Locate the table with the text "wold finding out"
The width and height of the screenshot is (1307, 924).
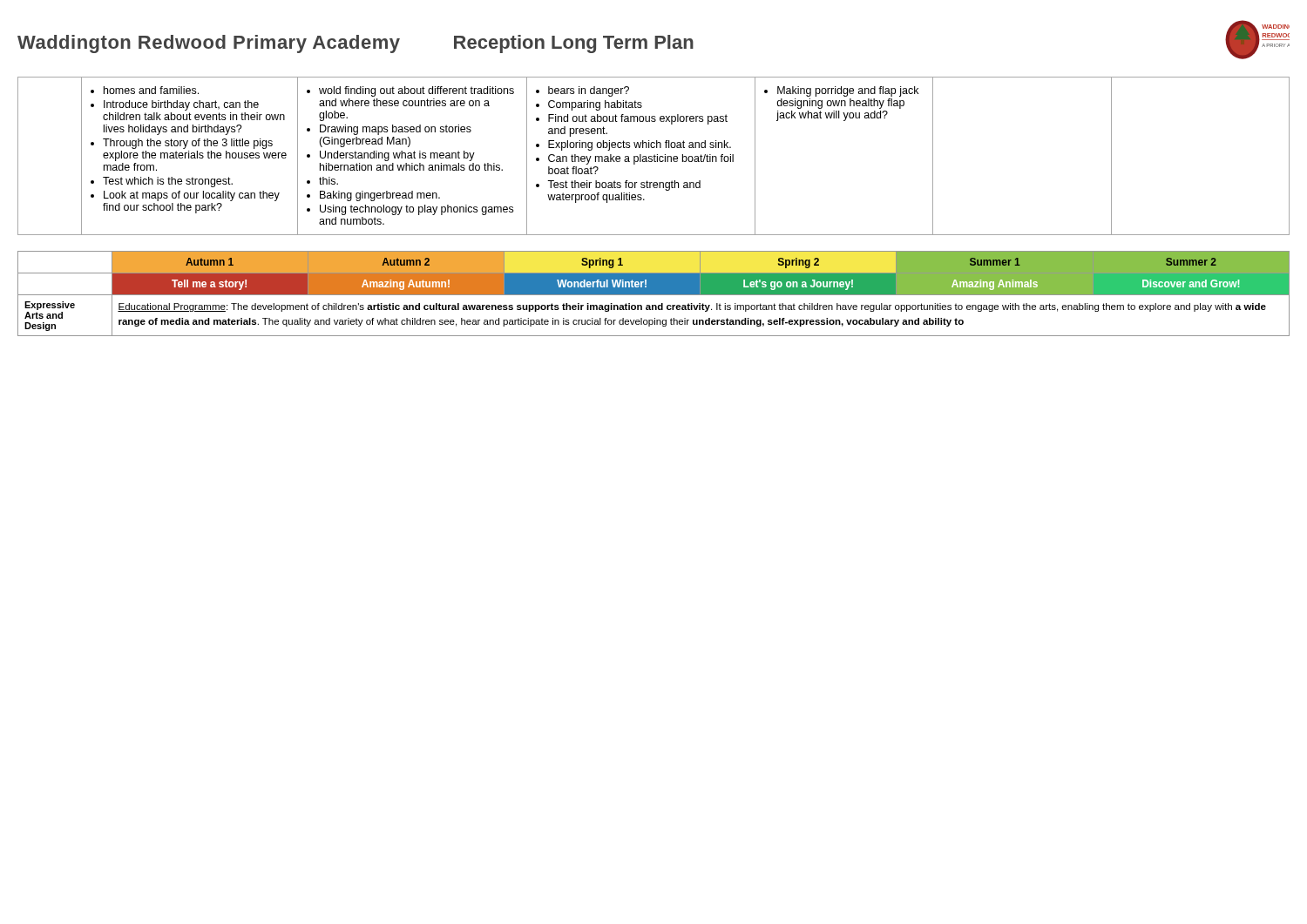click(654, 156)
